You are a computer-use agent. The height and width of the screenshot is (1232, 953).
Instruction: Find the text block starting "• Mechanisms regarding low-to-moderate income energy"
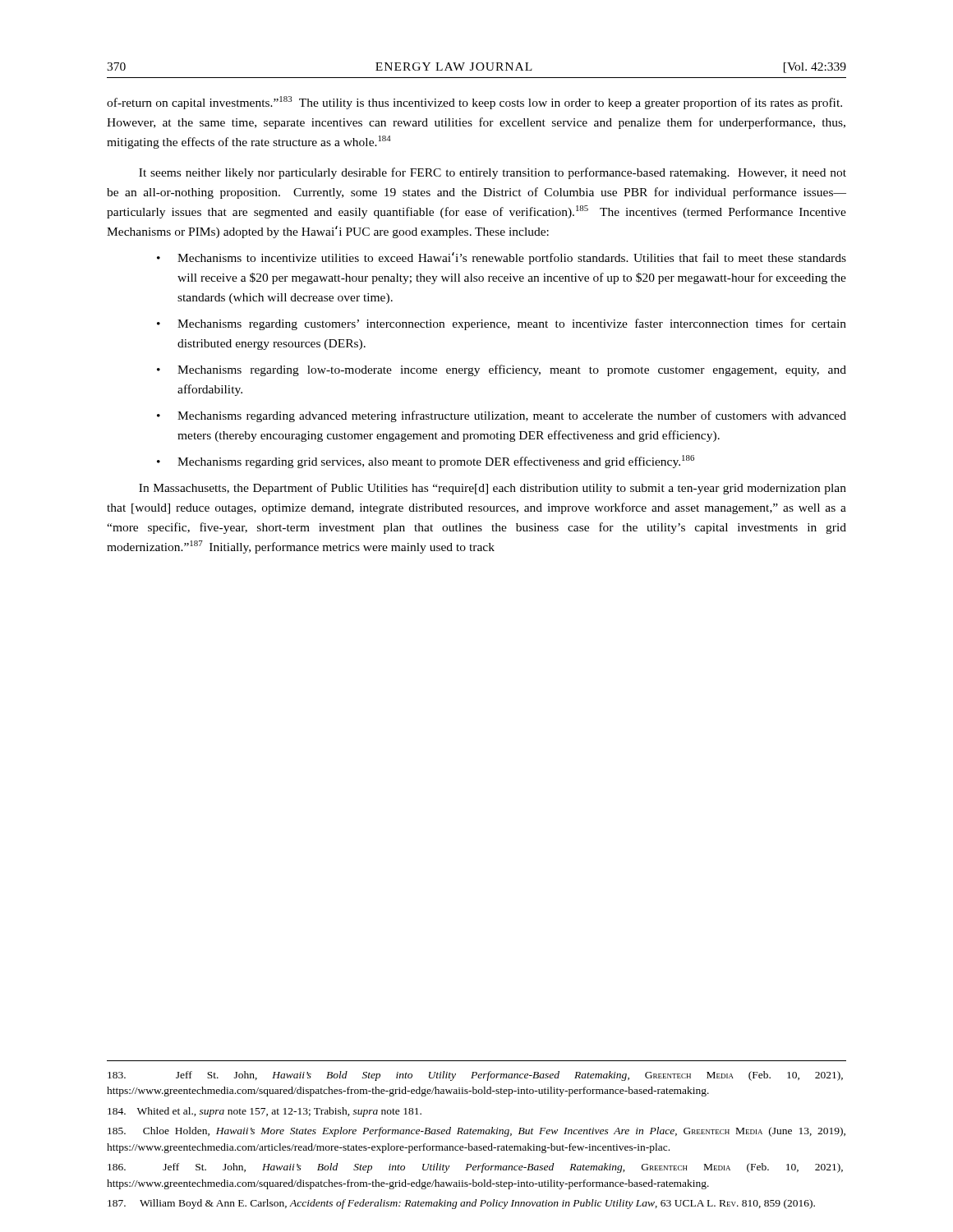[x=501, y=380]
